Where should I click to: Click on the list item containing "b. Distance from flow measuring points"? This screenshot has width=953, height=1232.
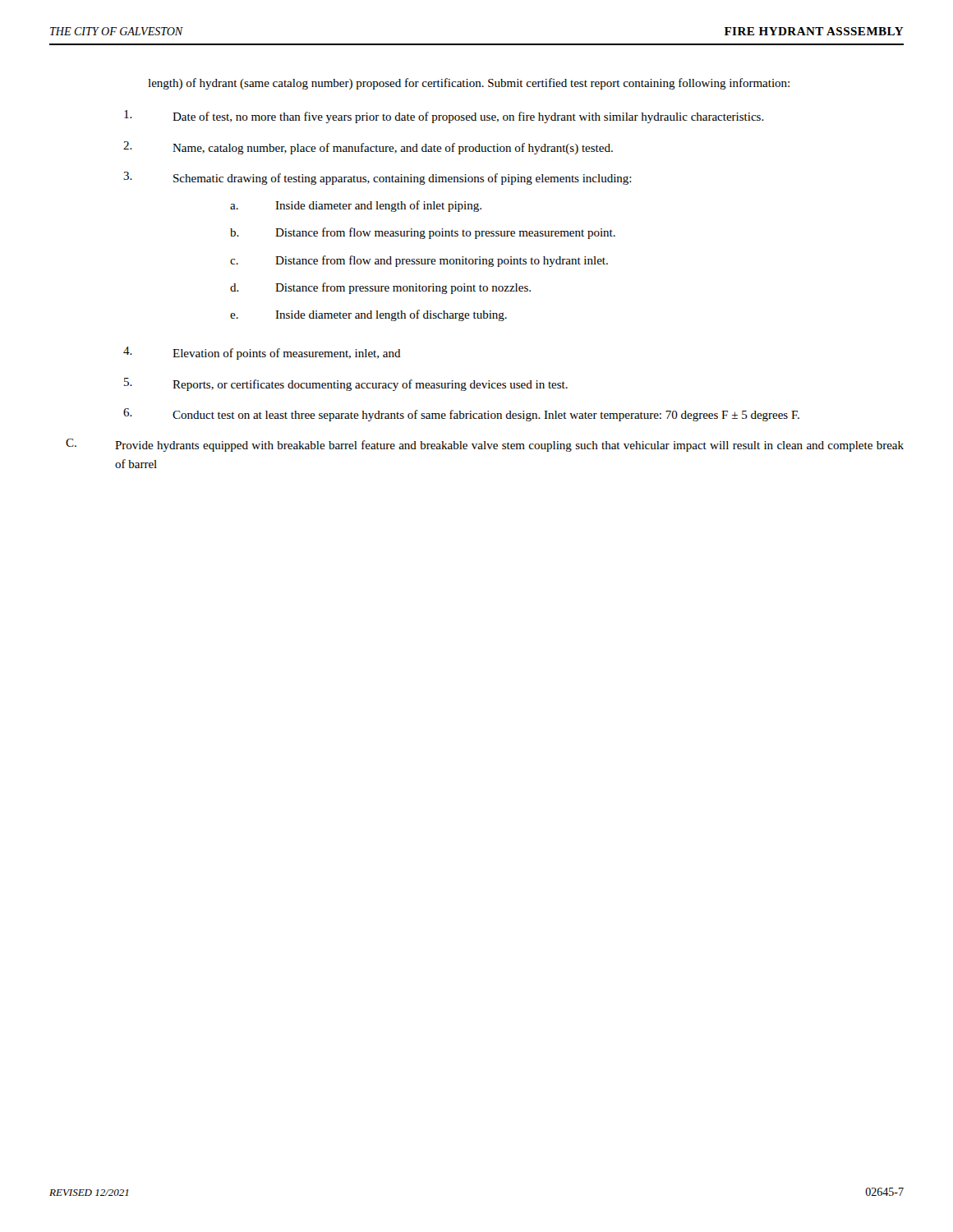point(563,233)
